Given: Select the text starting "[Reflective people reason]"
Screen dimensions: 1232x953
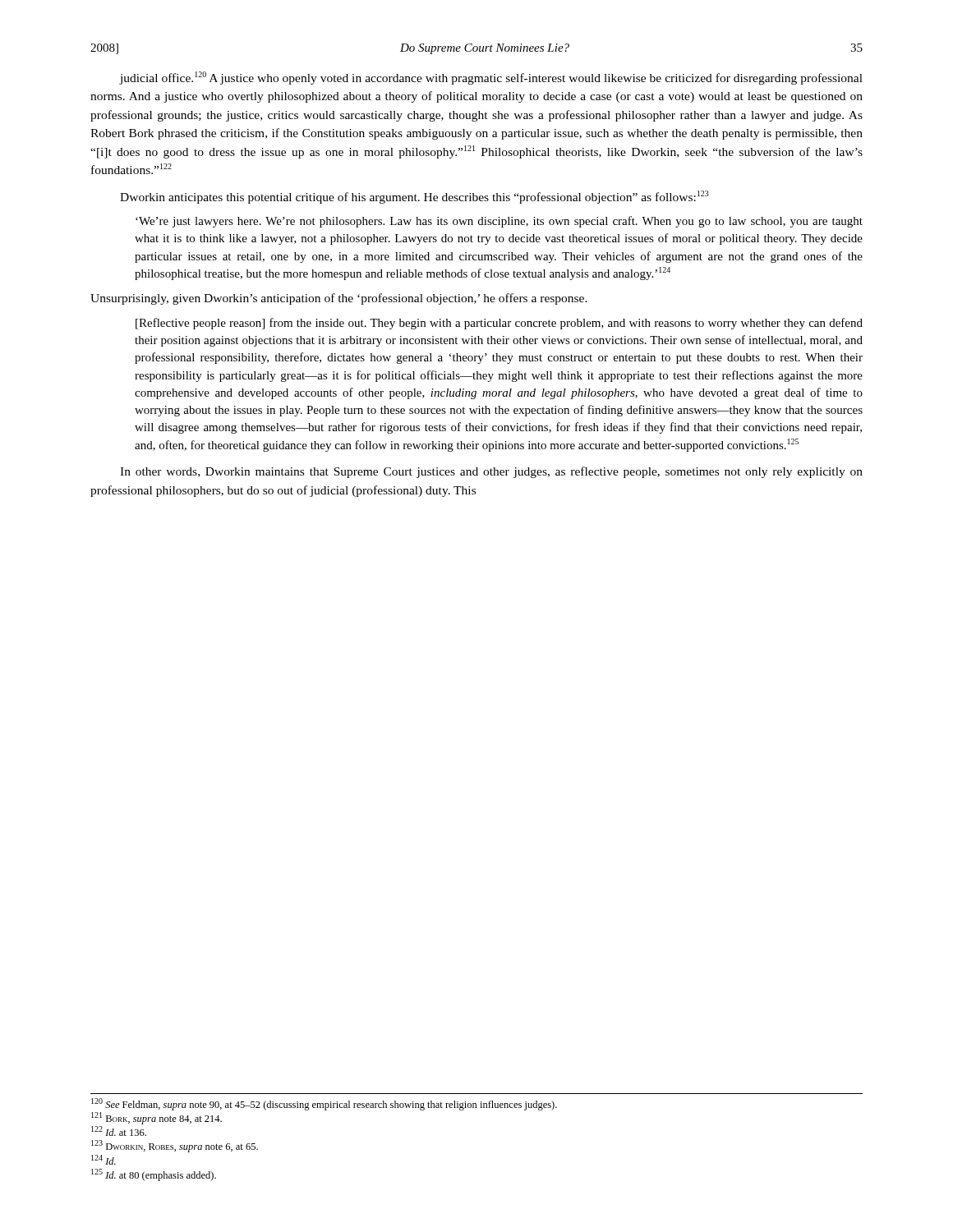Looking at the screenshot, I should pos(499,384).
